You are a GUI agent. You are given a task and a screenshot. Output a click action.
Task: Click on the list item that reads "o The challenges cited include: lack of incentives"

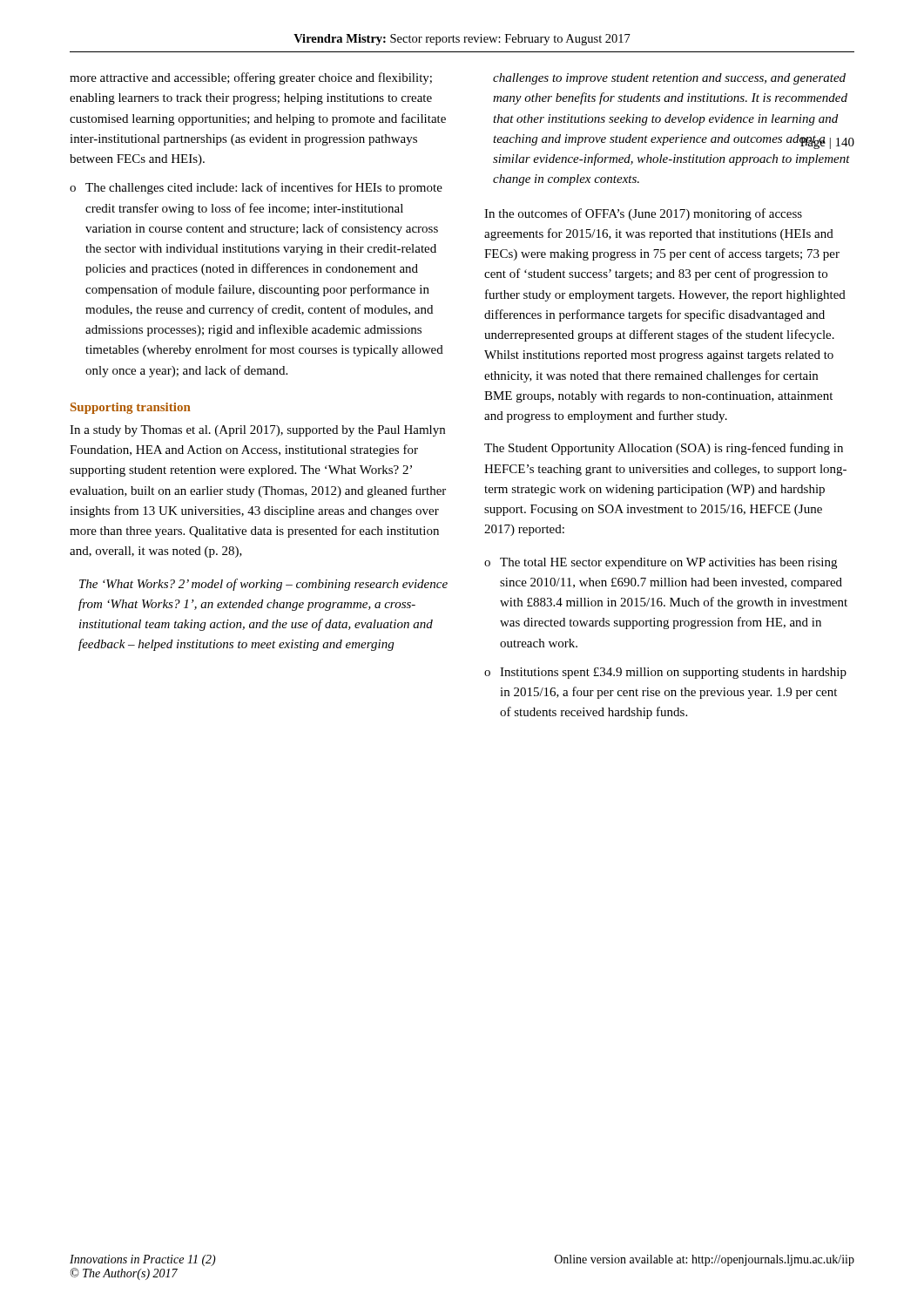point(256,277)
